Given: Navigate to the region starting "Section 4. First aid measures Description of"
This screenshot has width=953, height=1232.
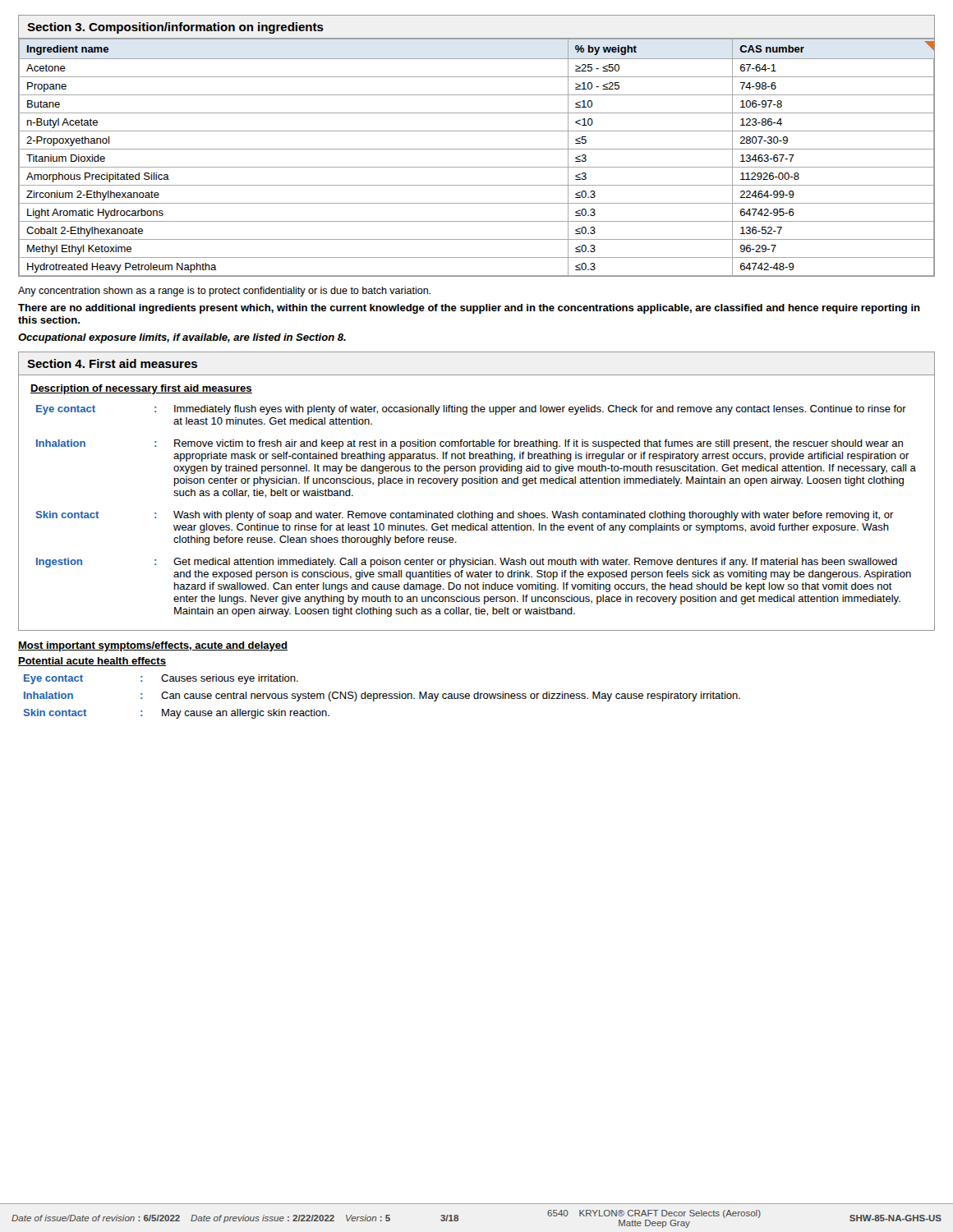Looking at the screenshot, I should coord(476,491).
